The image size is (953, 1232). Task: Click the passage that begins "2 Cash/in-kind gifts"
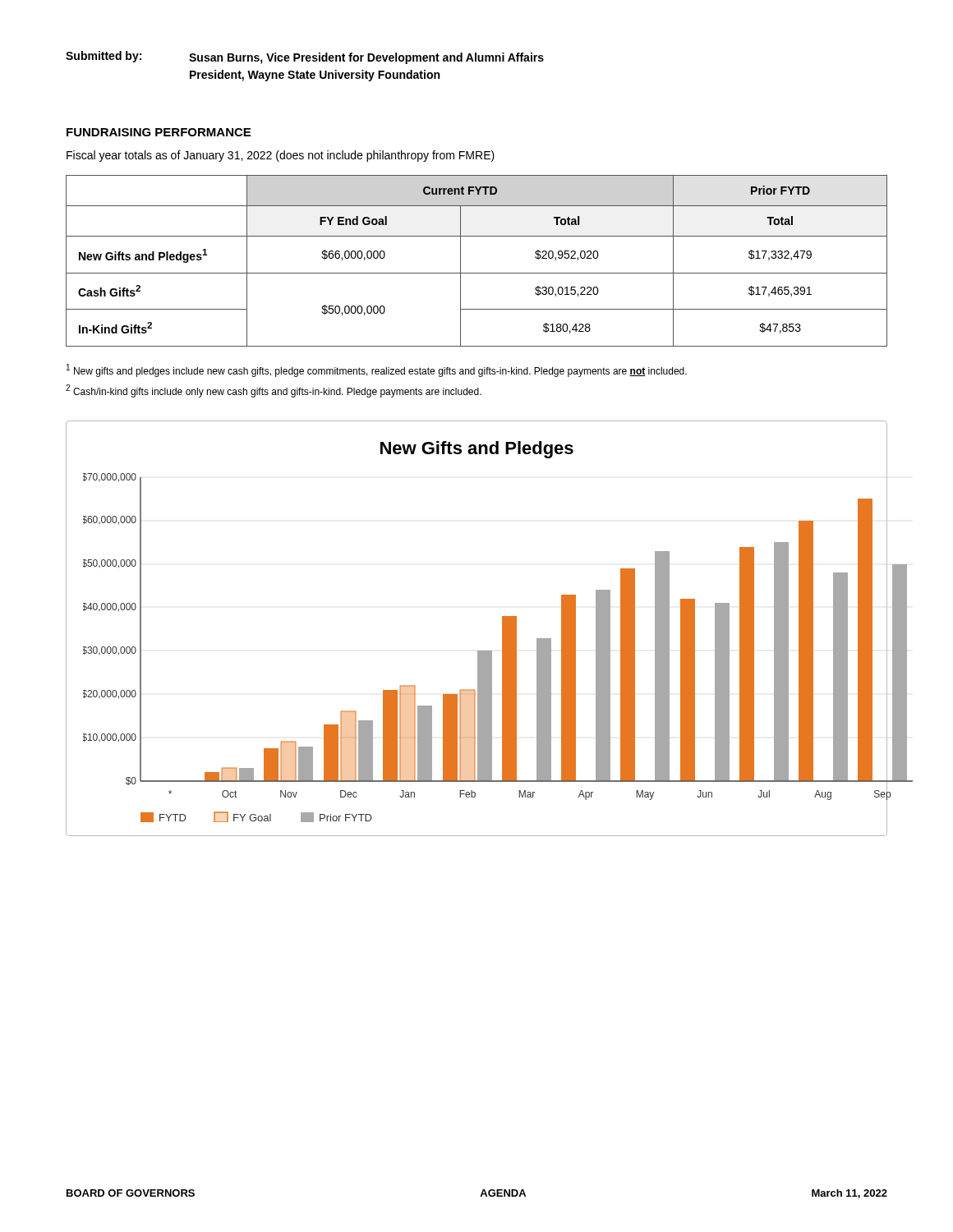coord(274,390)
